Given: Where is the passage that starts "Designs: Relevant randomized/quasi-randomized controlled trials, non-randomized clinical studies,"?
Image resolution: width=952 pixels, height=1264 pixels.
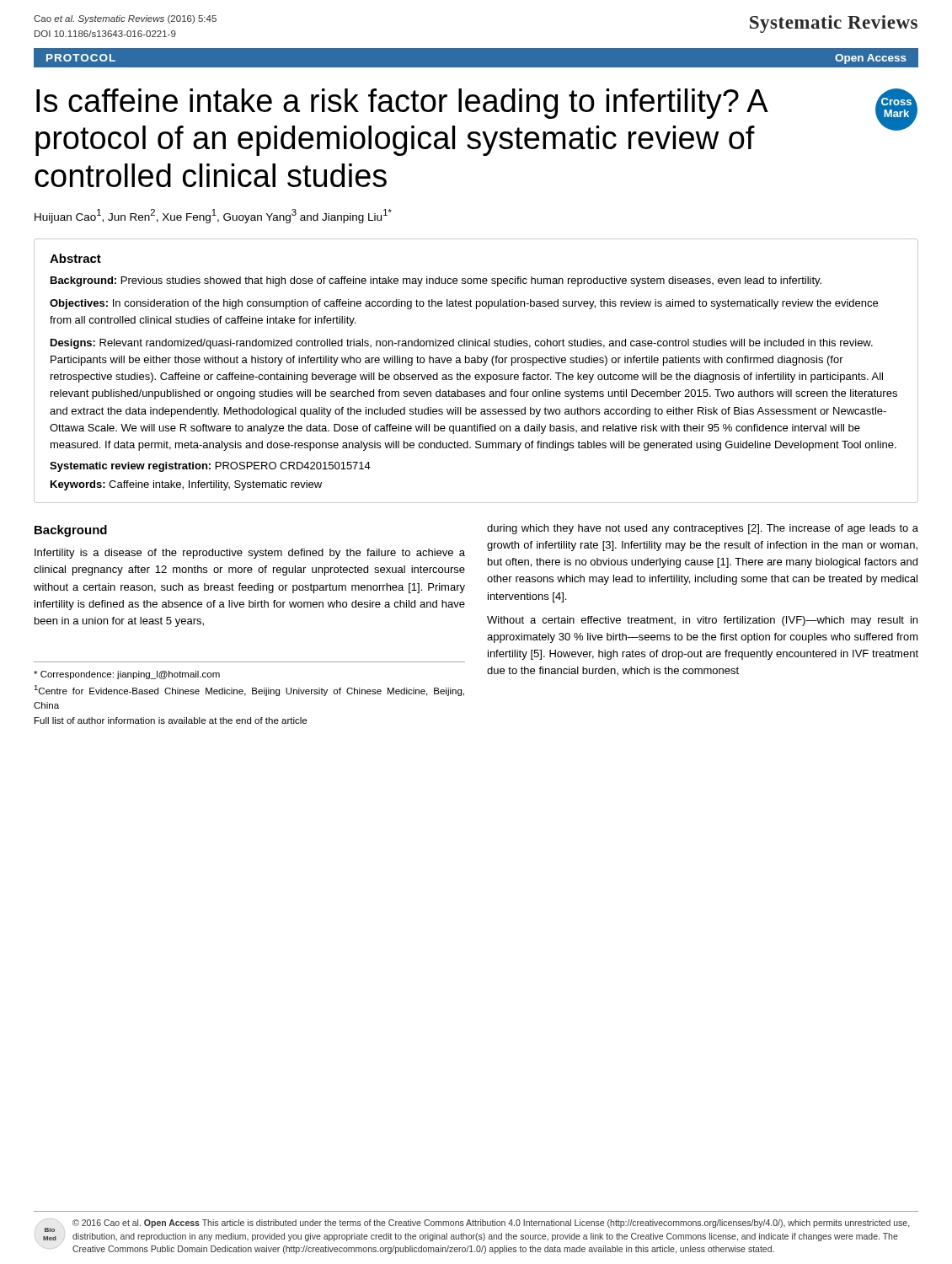Looking at the screenshot, I should 474,393.
